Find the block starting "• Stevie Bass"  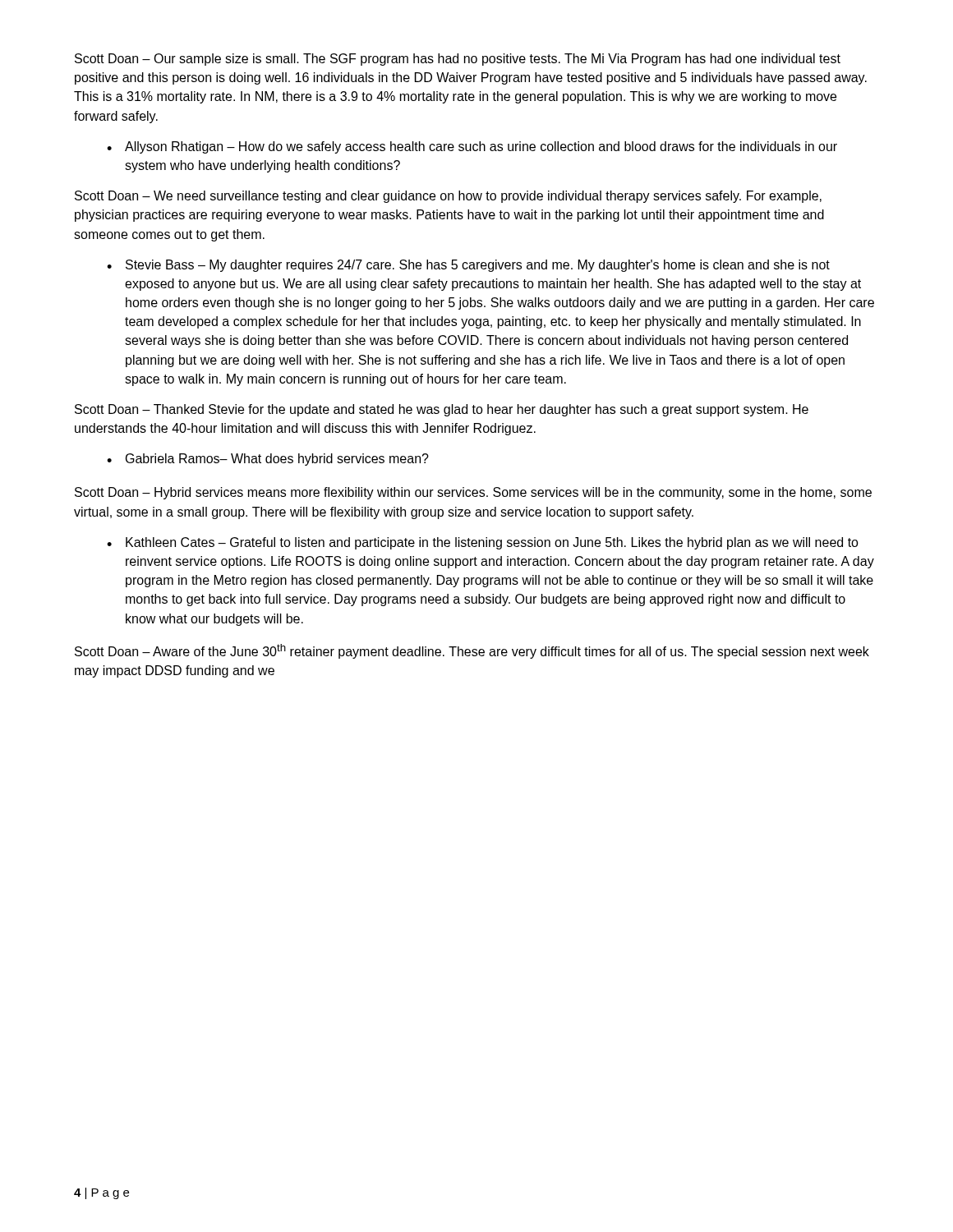493,322
